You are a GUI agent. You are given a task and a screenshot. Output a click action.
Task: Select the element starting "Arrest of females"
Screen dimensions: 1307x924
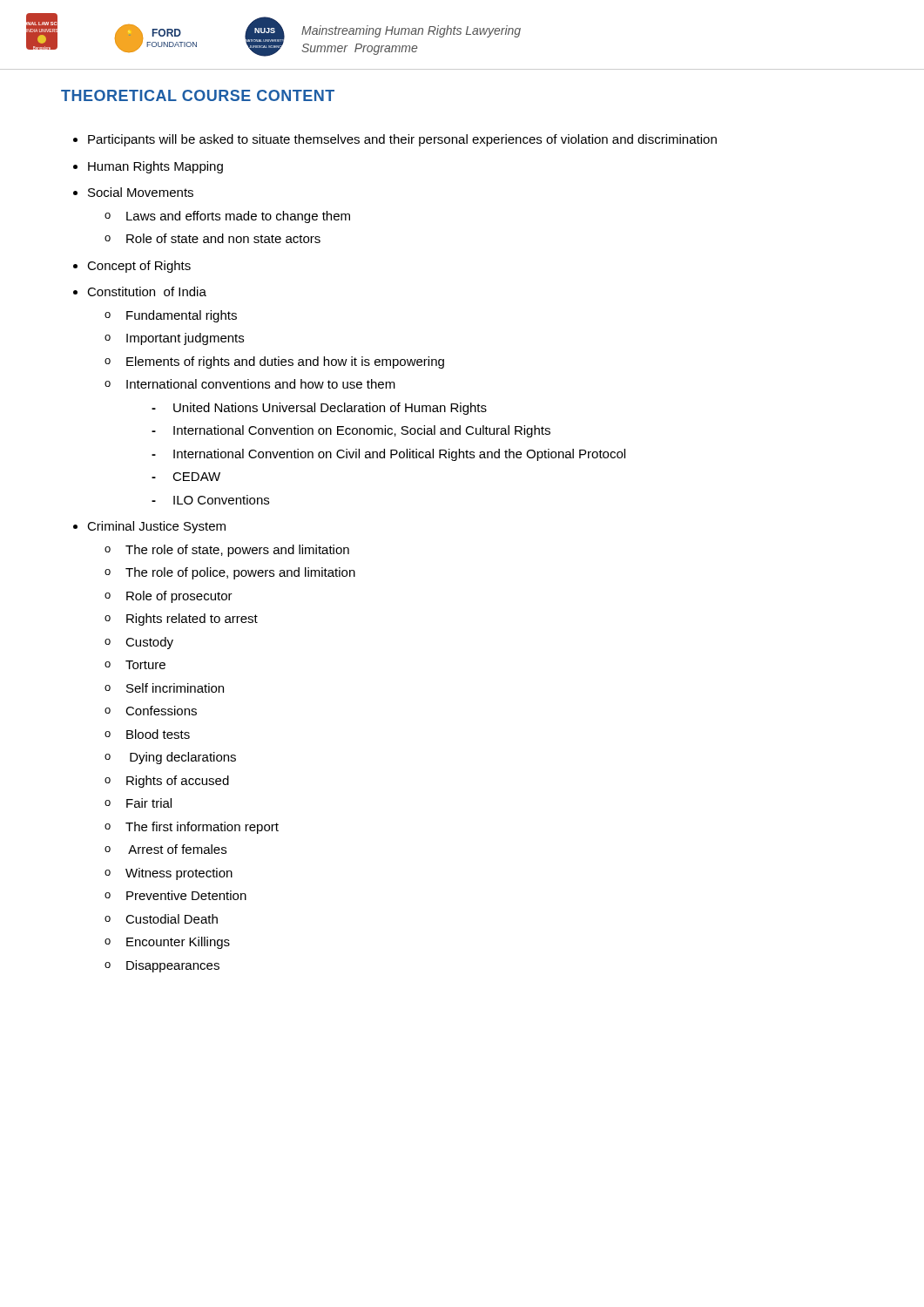point(176,849)
